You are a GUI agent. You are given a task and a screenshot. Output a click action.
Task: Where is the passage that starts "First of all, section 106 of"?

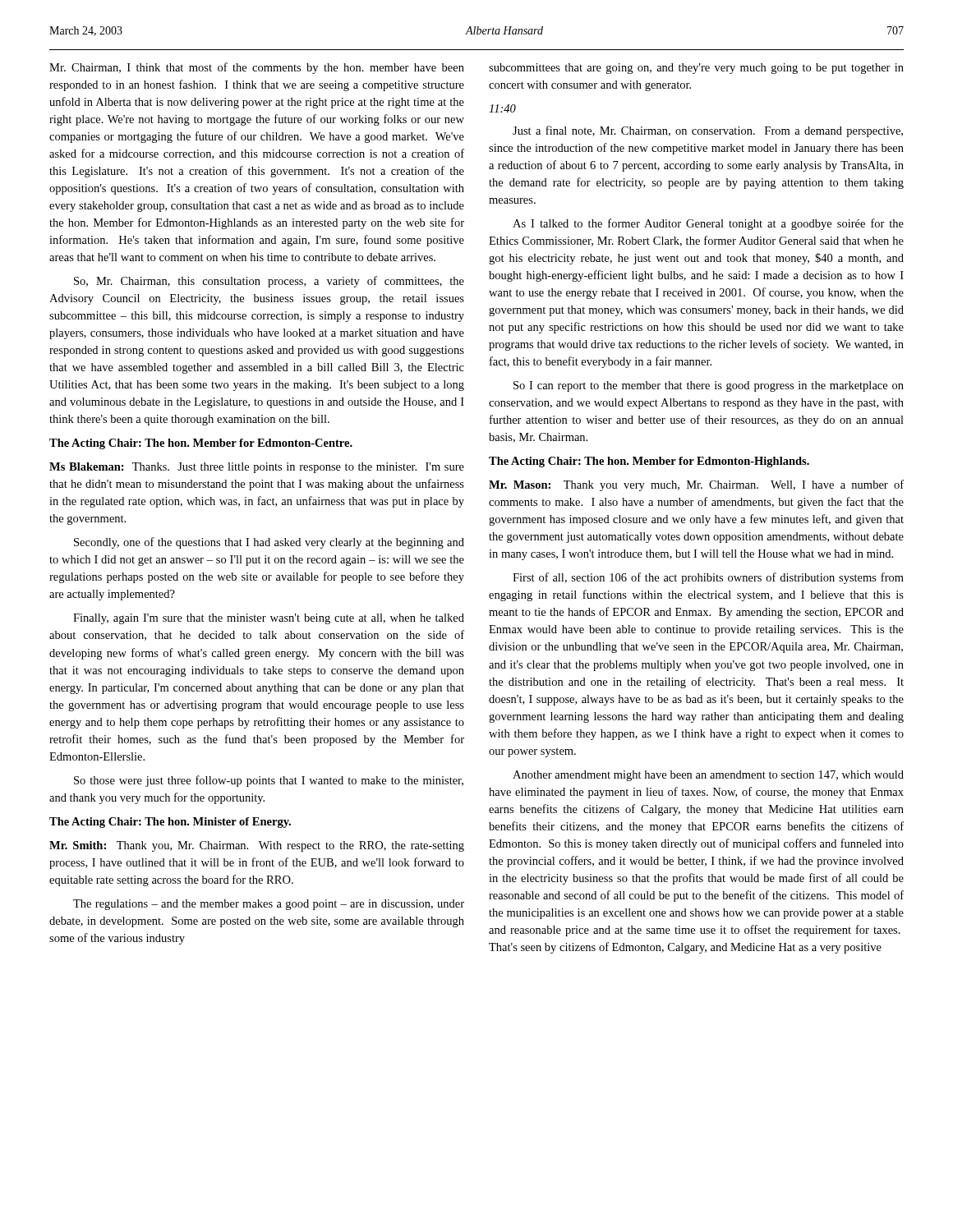pos(696,664)
